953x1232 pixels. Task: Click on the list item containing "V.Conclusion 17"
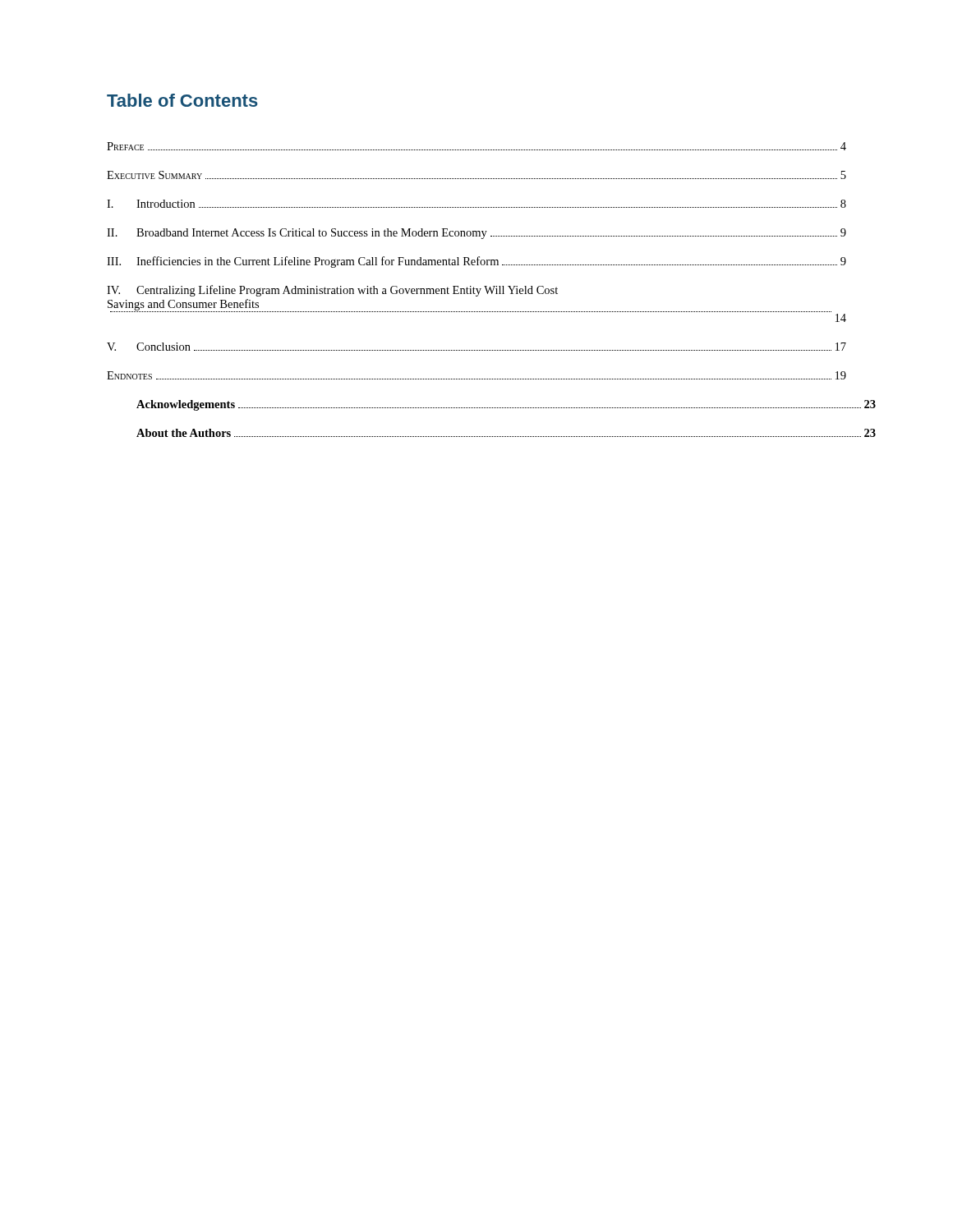pyautogui.click(x=476, y=347)
